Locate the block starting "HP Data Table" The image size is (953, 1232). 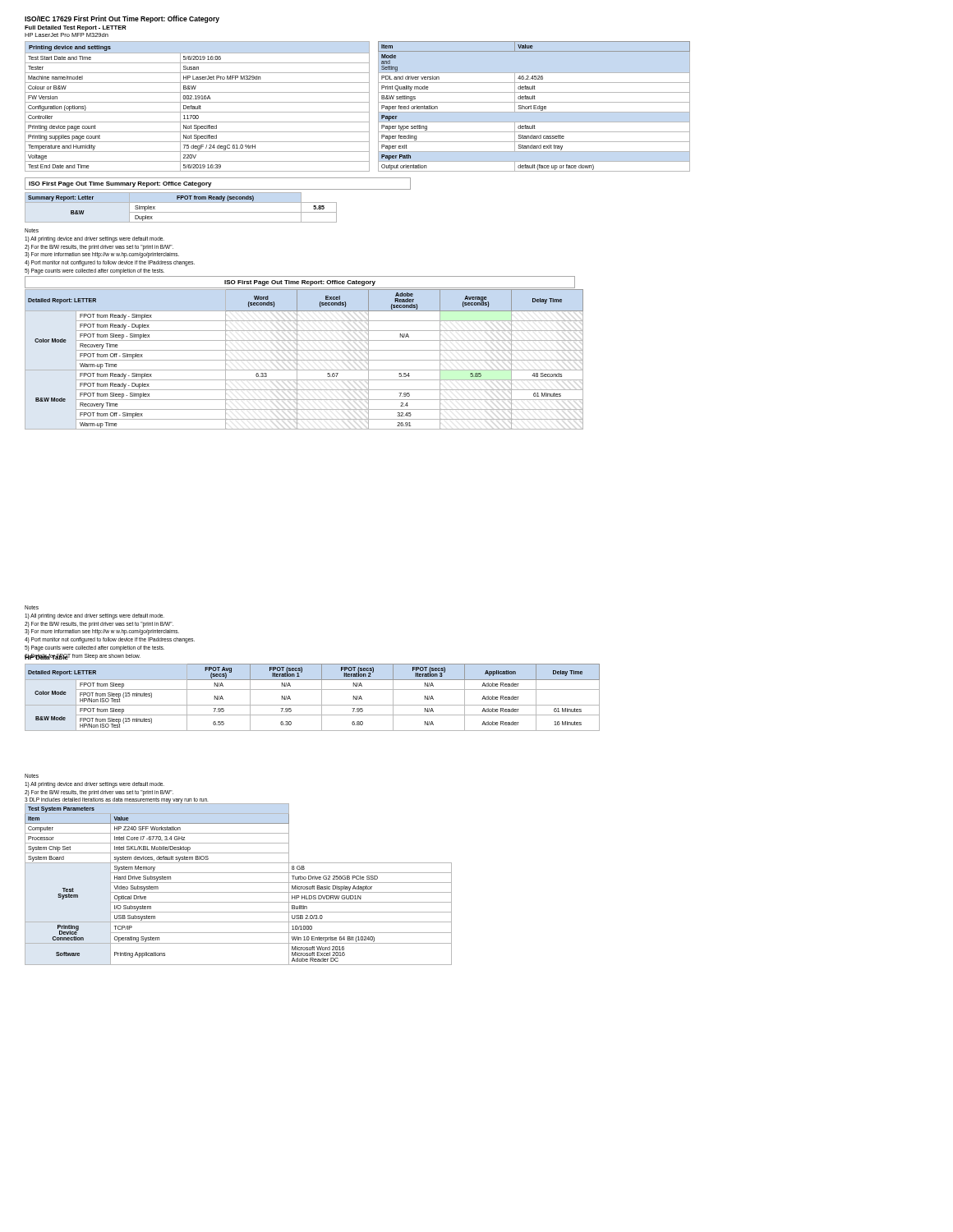coord(46,658)
